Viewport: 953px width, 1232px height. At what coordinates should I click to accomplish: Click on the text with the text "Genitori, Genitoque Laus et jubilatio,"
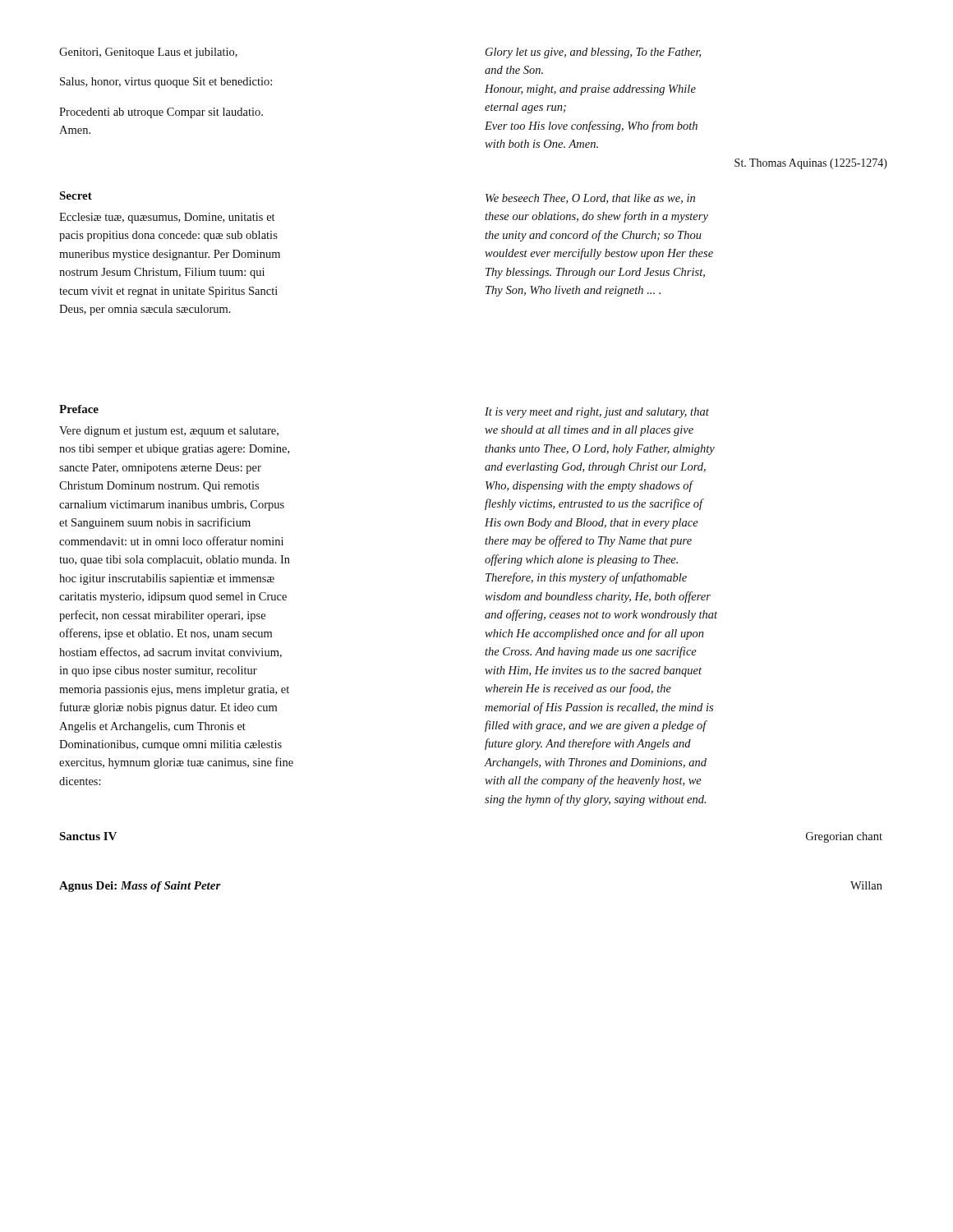point(148,52)
